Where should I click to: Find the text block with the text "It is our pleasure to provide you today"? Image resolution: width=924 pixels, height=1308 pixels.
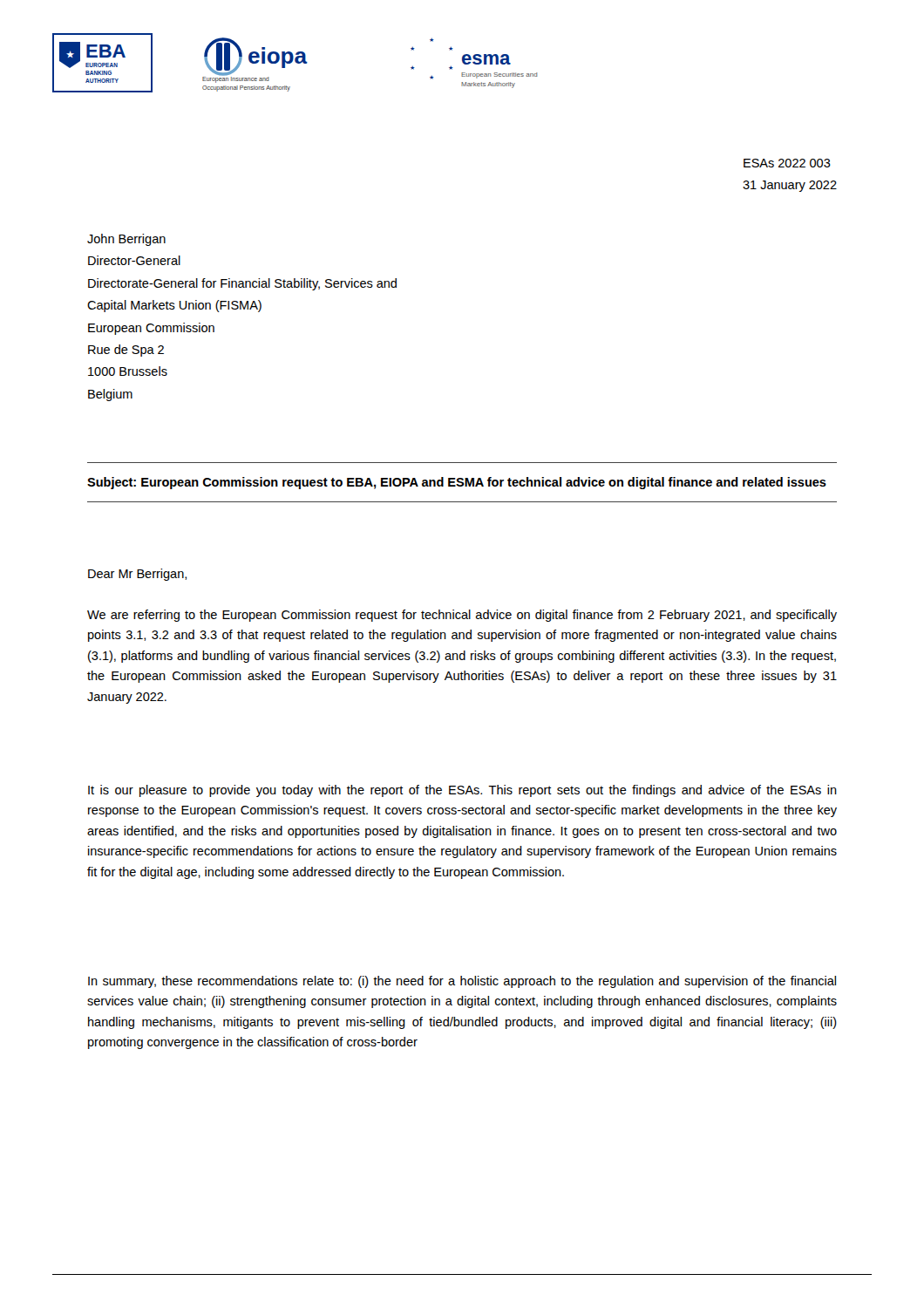pyautogui.click(x=462, y=831)
